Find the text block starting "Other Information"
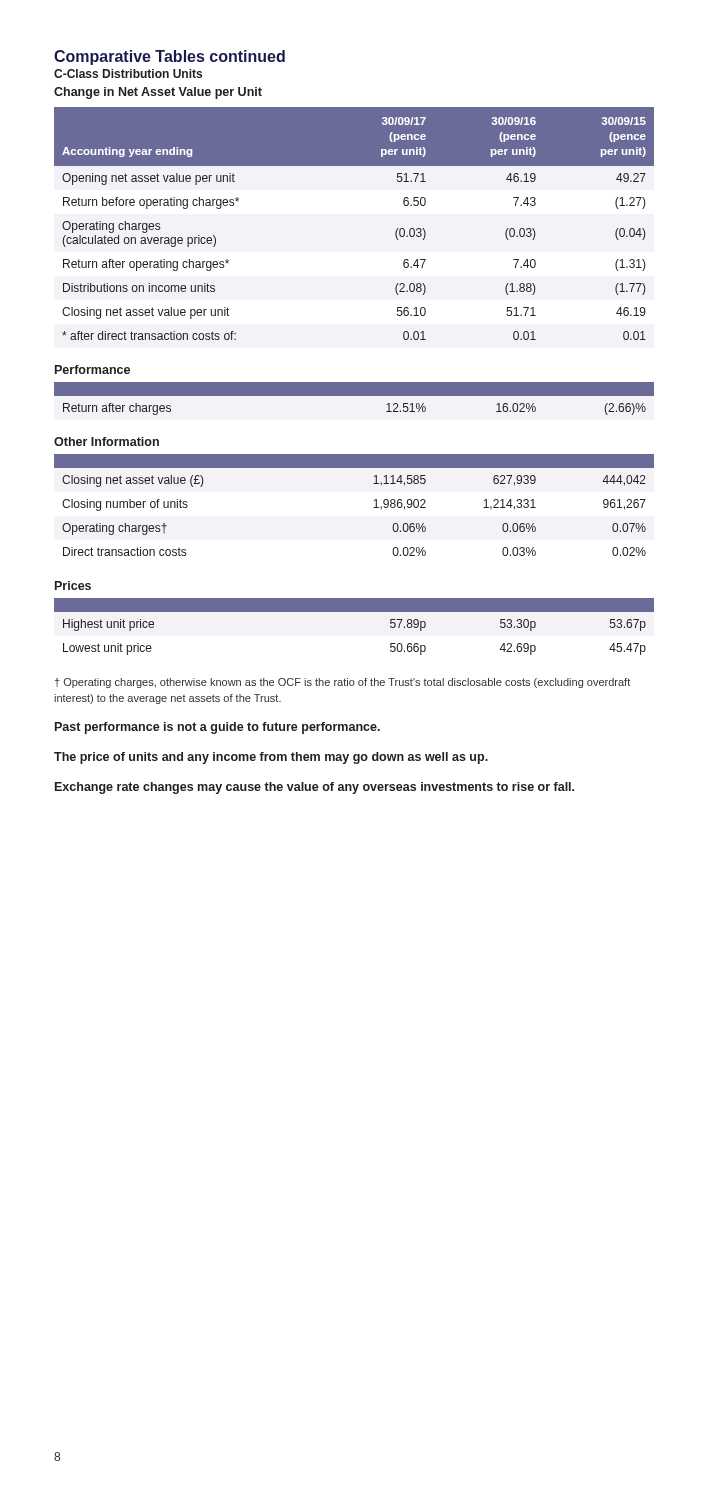Image resolution: width=708 pixels, height=1500 pixels. click(107, 442)
